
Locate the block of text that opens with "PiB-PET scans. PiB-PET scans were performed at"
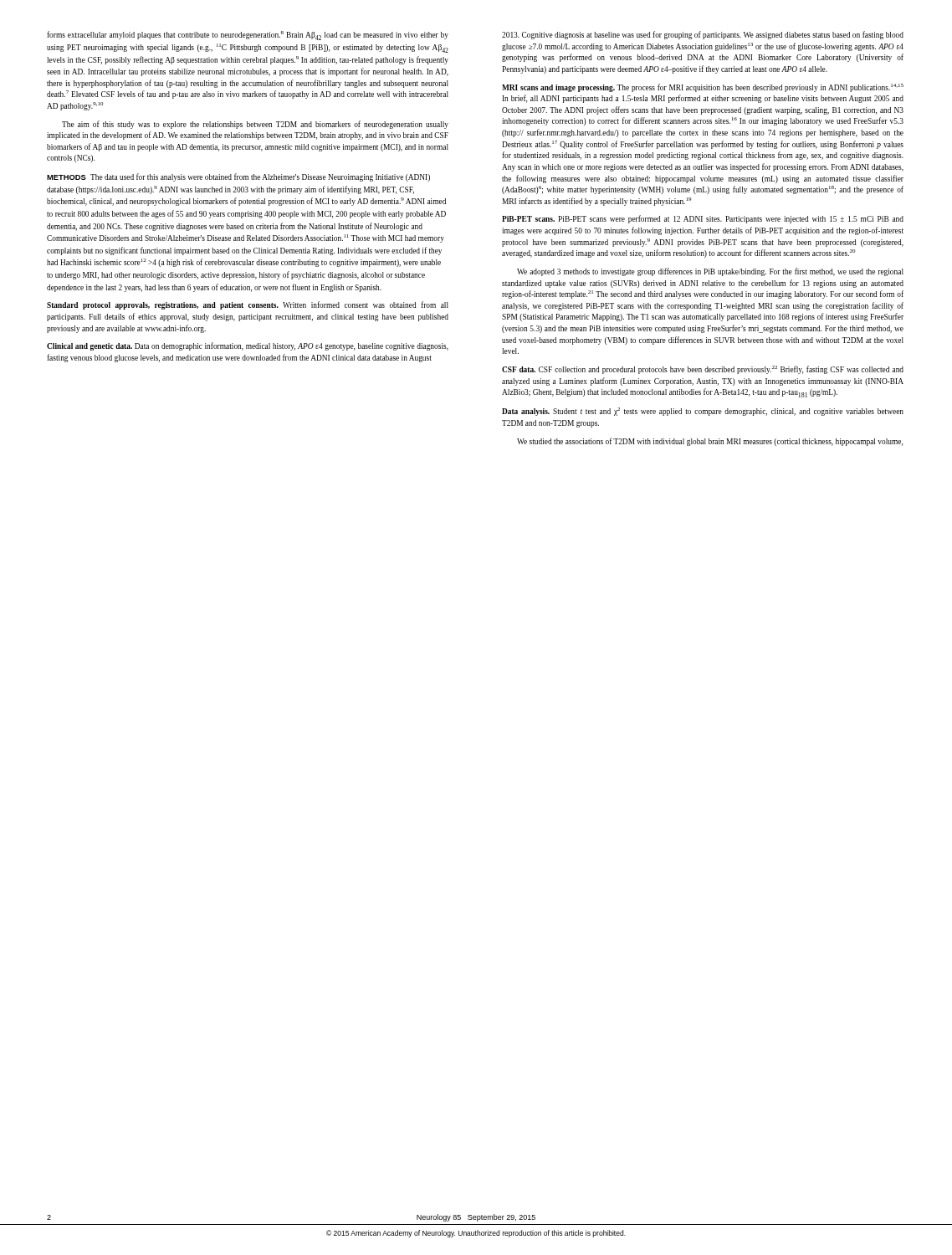point(703,237)
